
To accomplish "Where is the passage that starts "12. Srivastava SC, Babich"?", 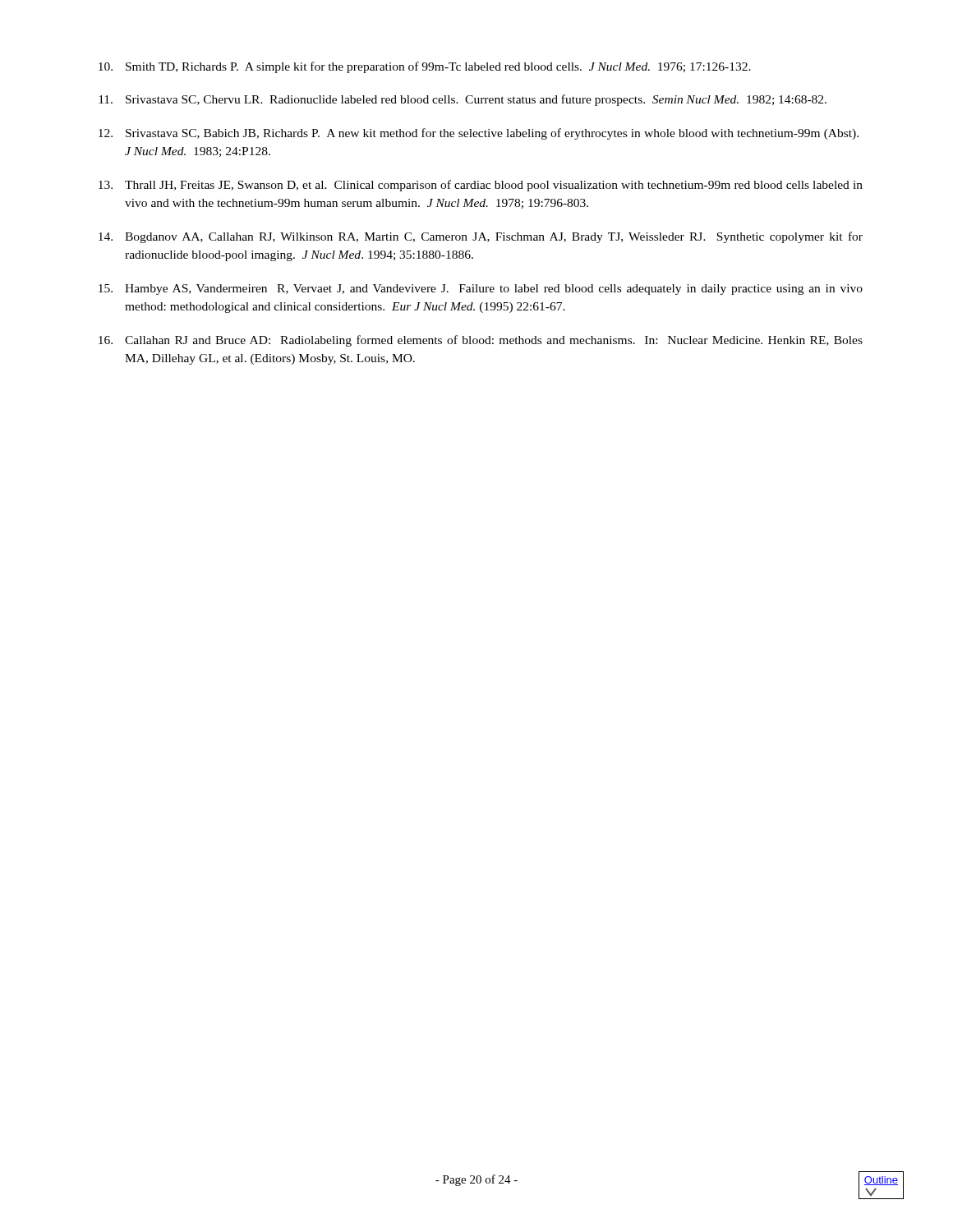I will pyautogui.click(x=476, y=142).
